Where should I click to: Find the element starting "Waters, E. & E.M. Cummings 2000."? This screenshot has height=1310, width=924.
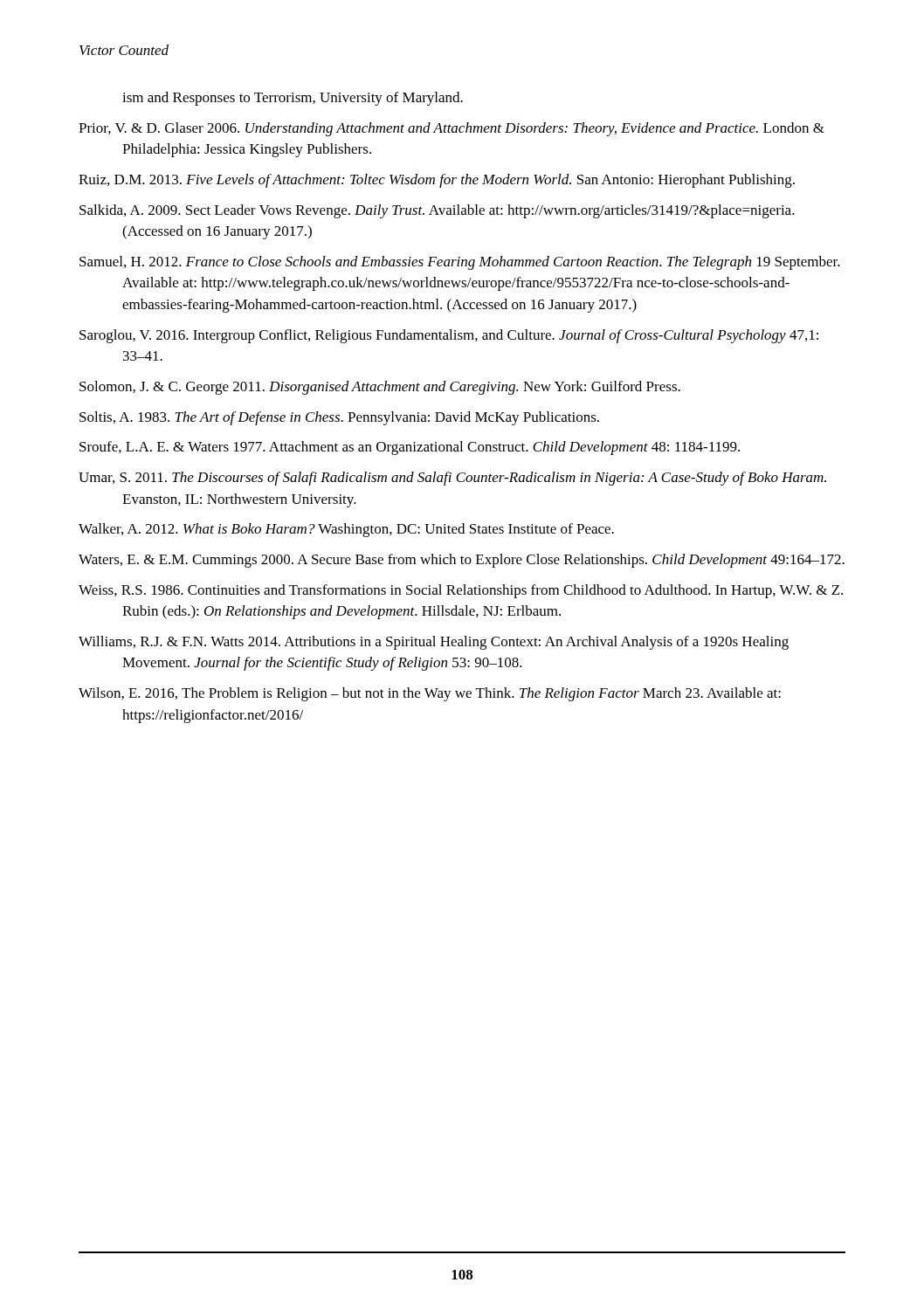point(462,559)
